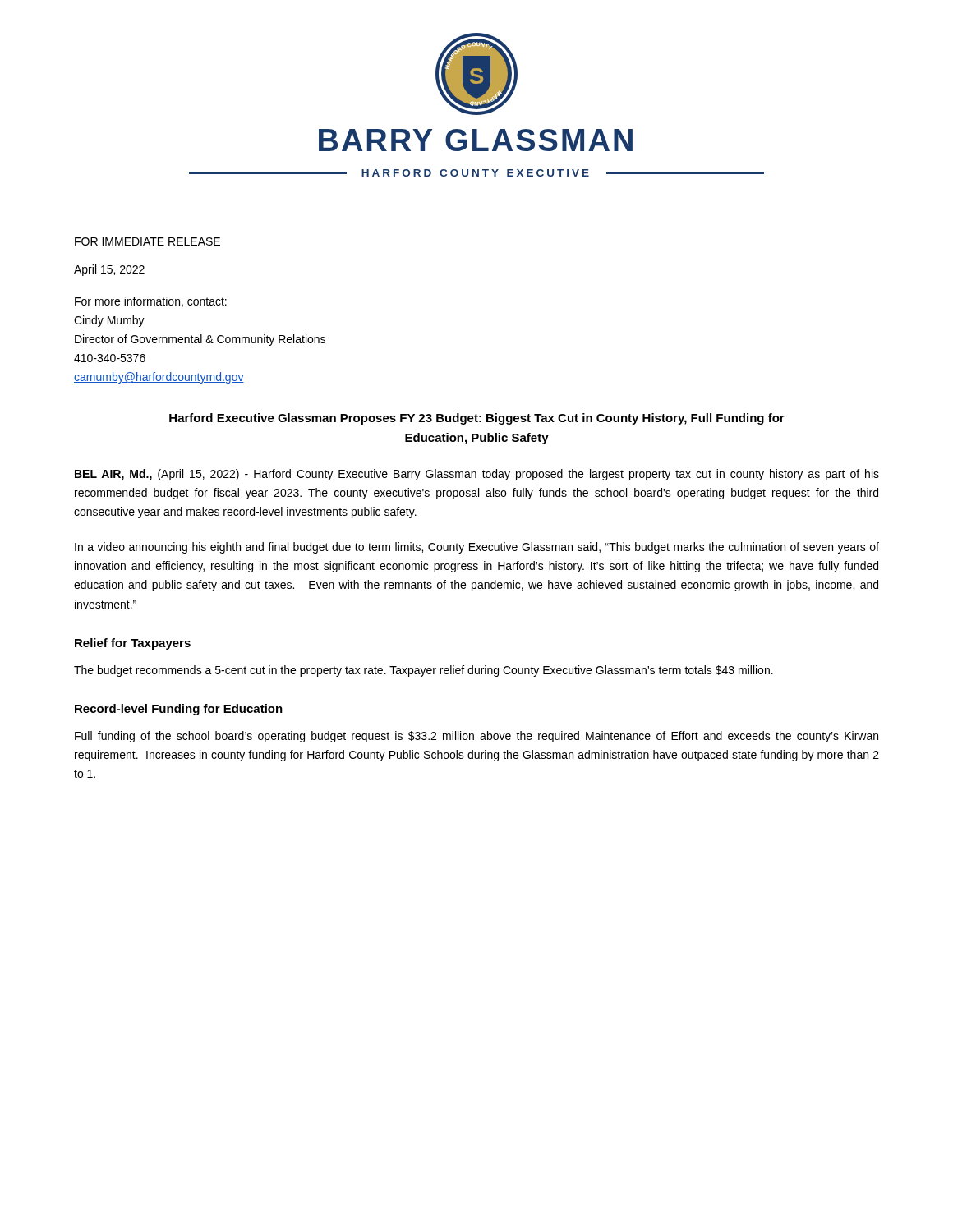Click on the text block containing "BEL AIR, Md., (April 15, 2022) - Harford"
Screen dimensions: 1232x953
(x=476, y=493)
